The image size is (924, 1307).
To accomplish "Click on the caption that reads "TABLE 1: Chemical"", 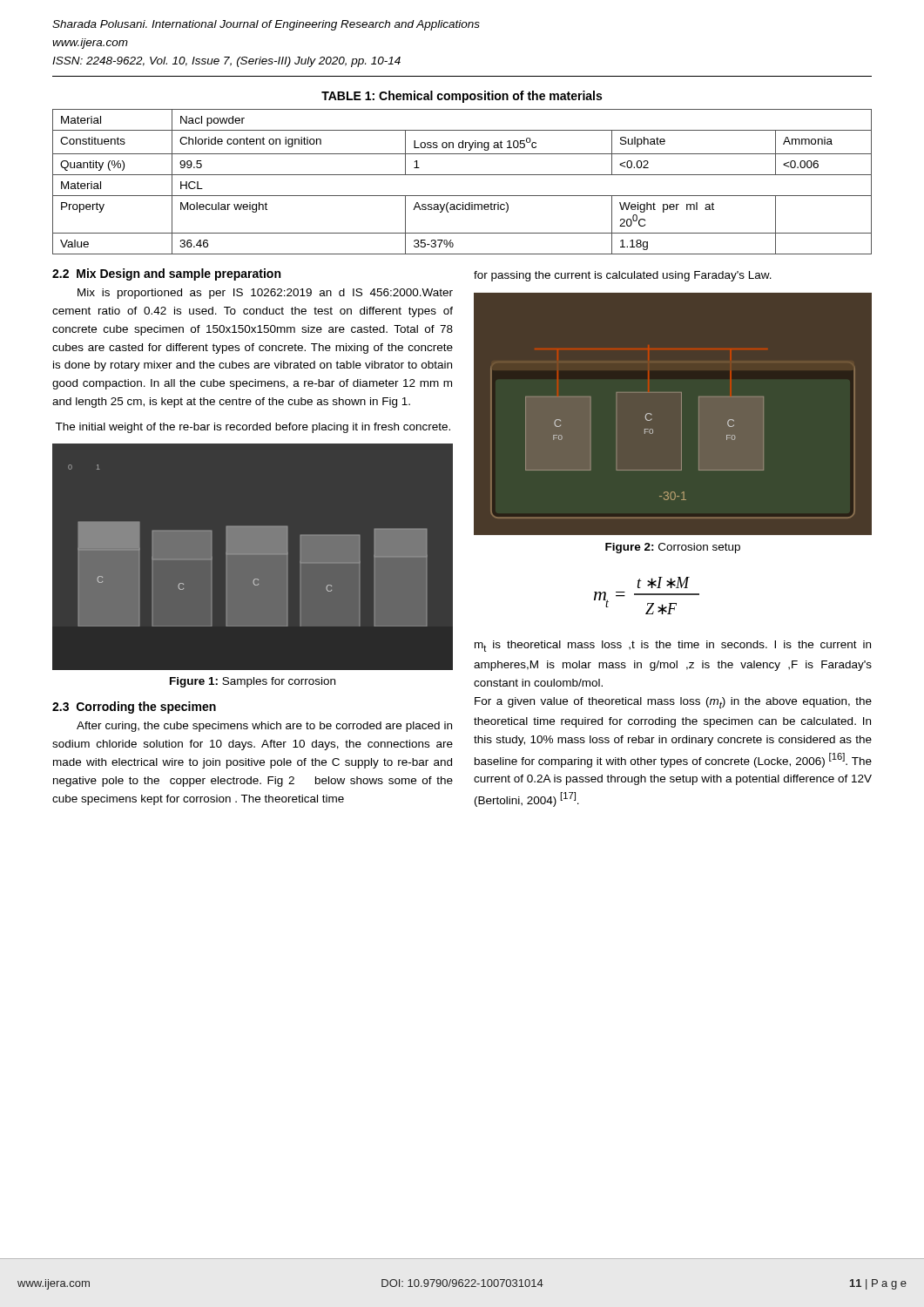I will [462, 96].
